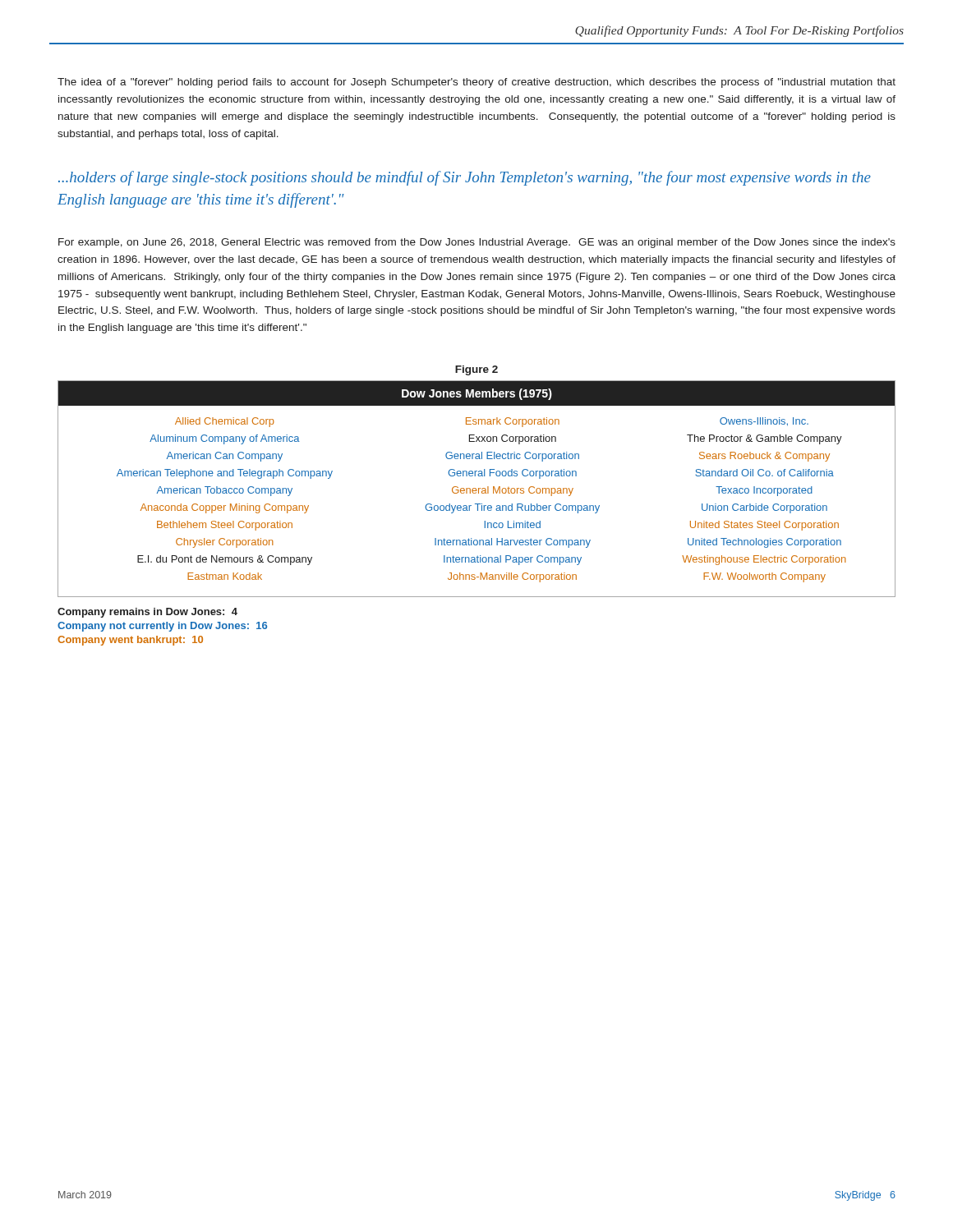Screen dimensions: 1232x953
Task: Select the table that reads "Owens-Illinois, Inc."
Action: (476, 489)
